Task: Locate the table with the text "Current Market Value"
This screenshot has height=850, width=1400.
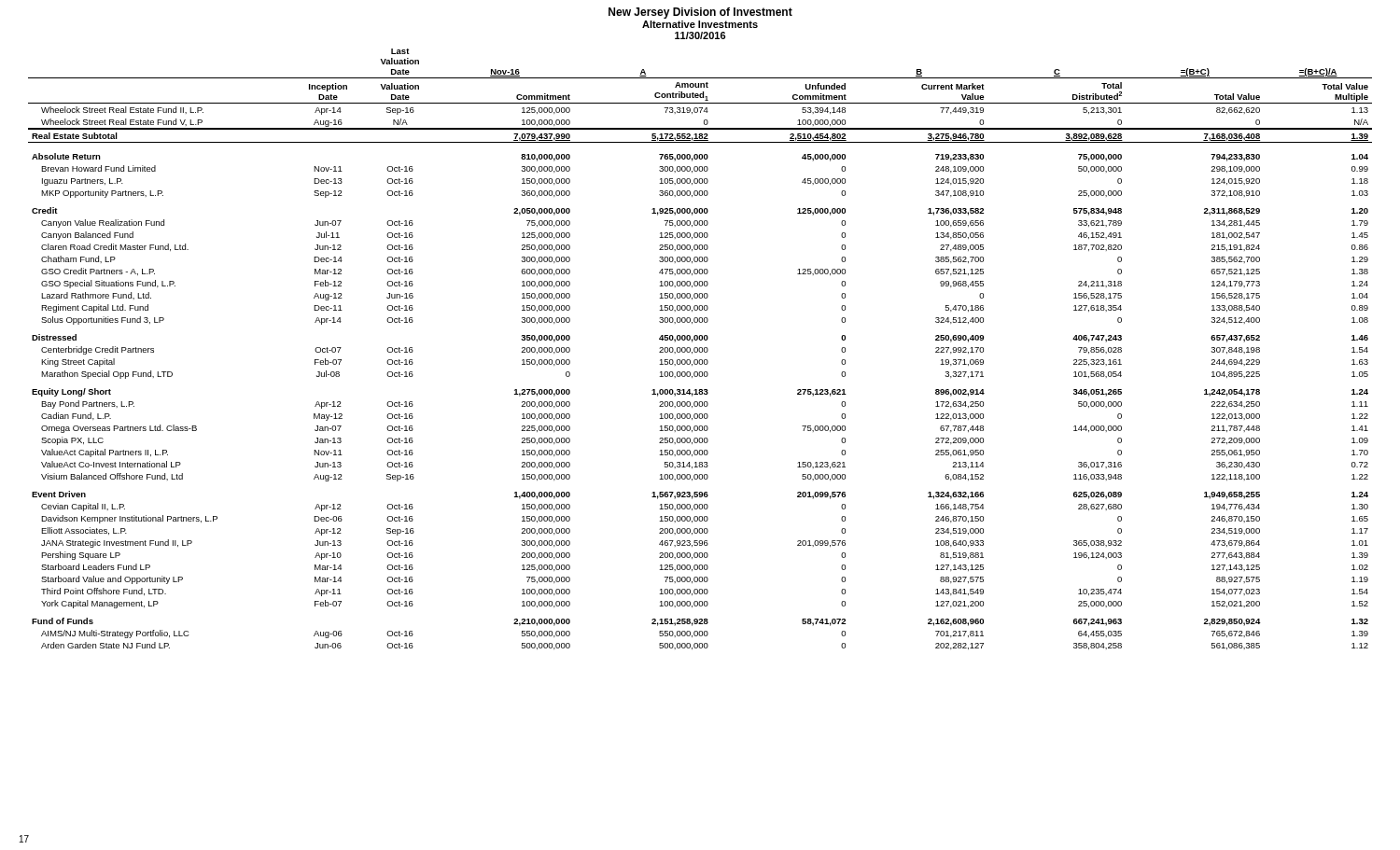Action: pos(700,348)
